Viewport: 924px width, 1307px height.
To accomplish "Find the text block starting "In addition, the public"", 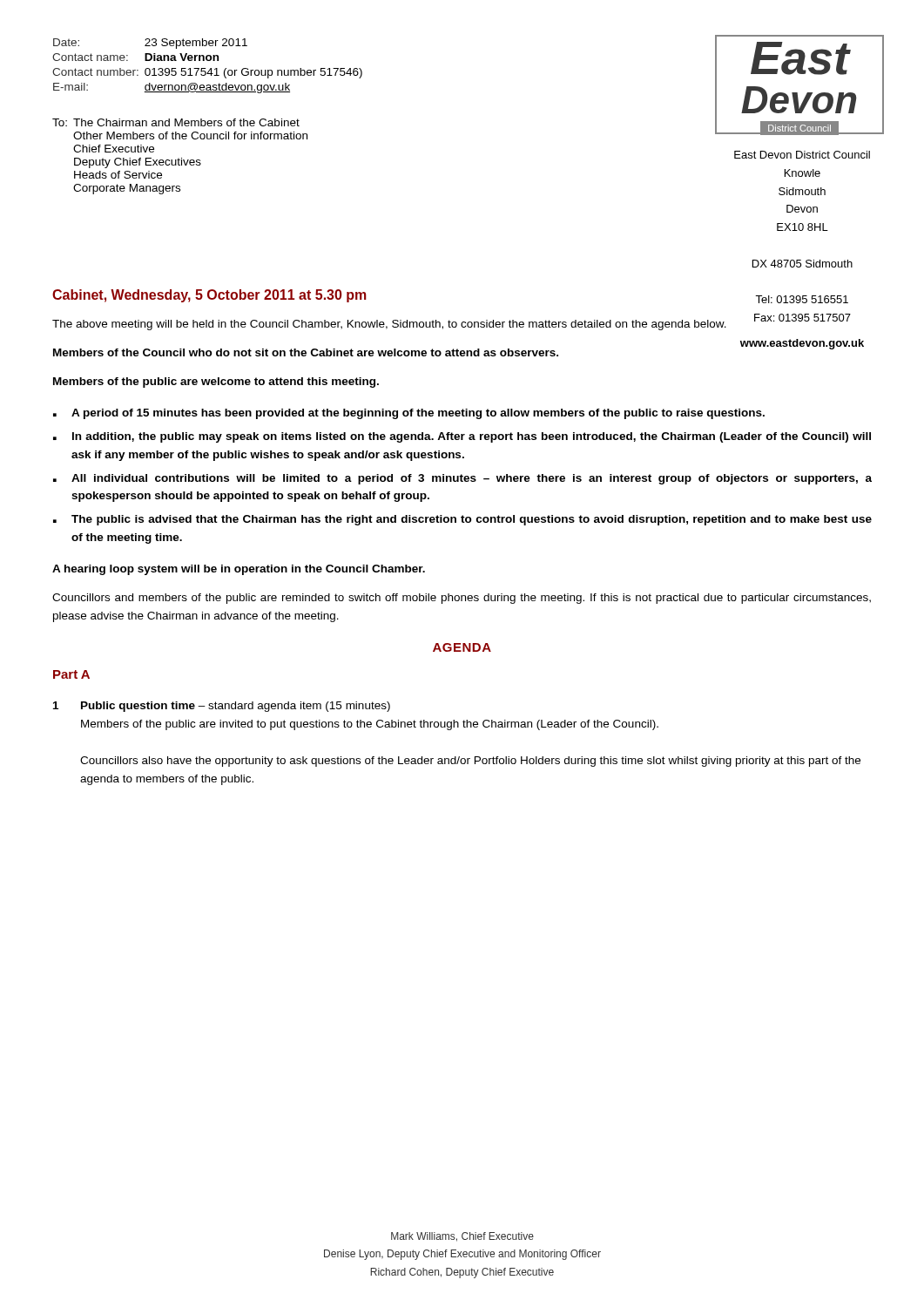I will (x=472, y=445).
